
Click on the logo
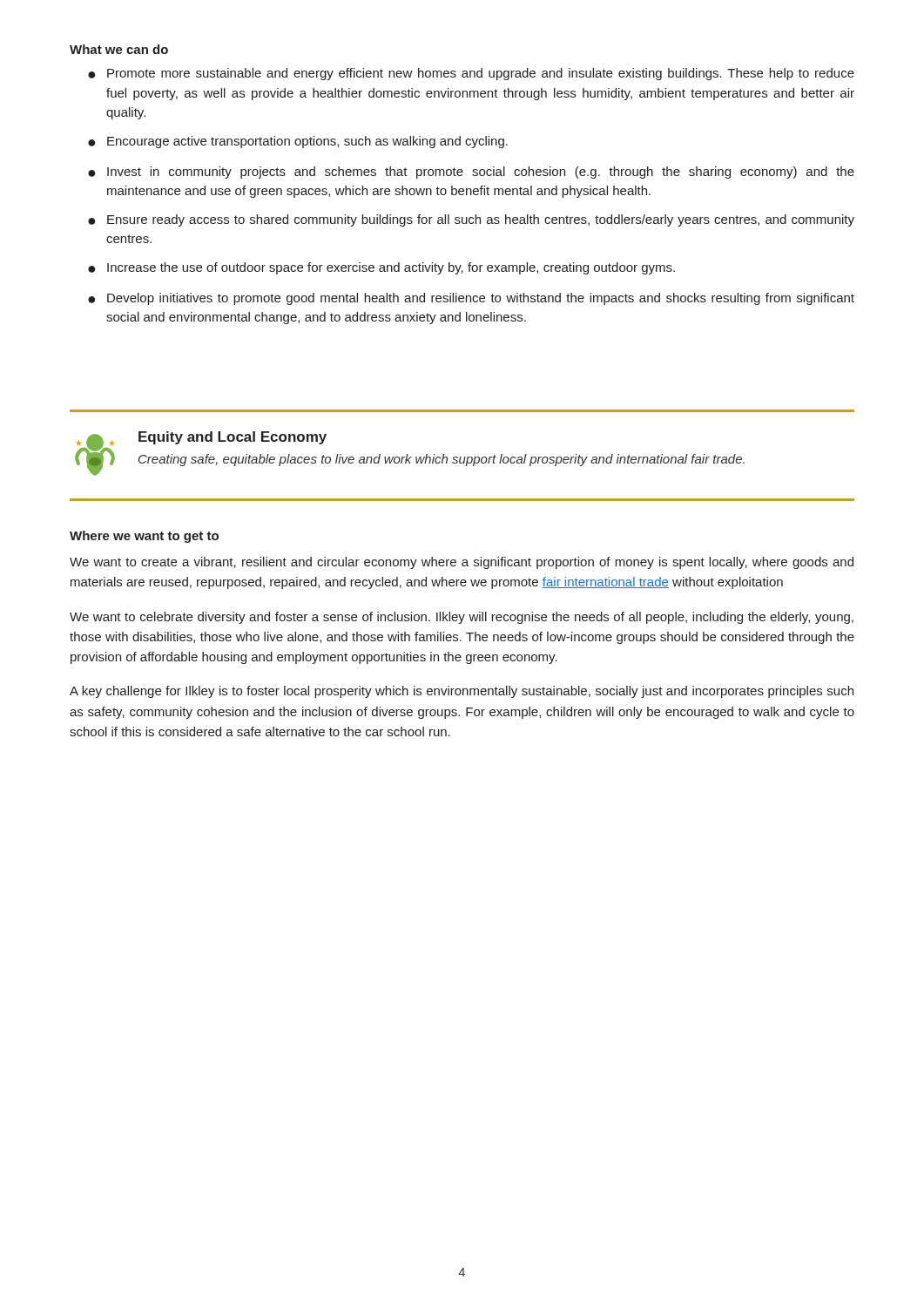coord(96,459)
